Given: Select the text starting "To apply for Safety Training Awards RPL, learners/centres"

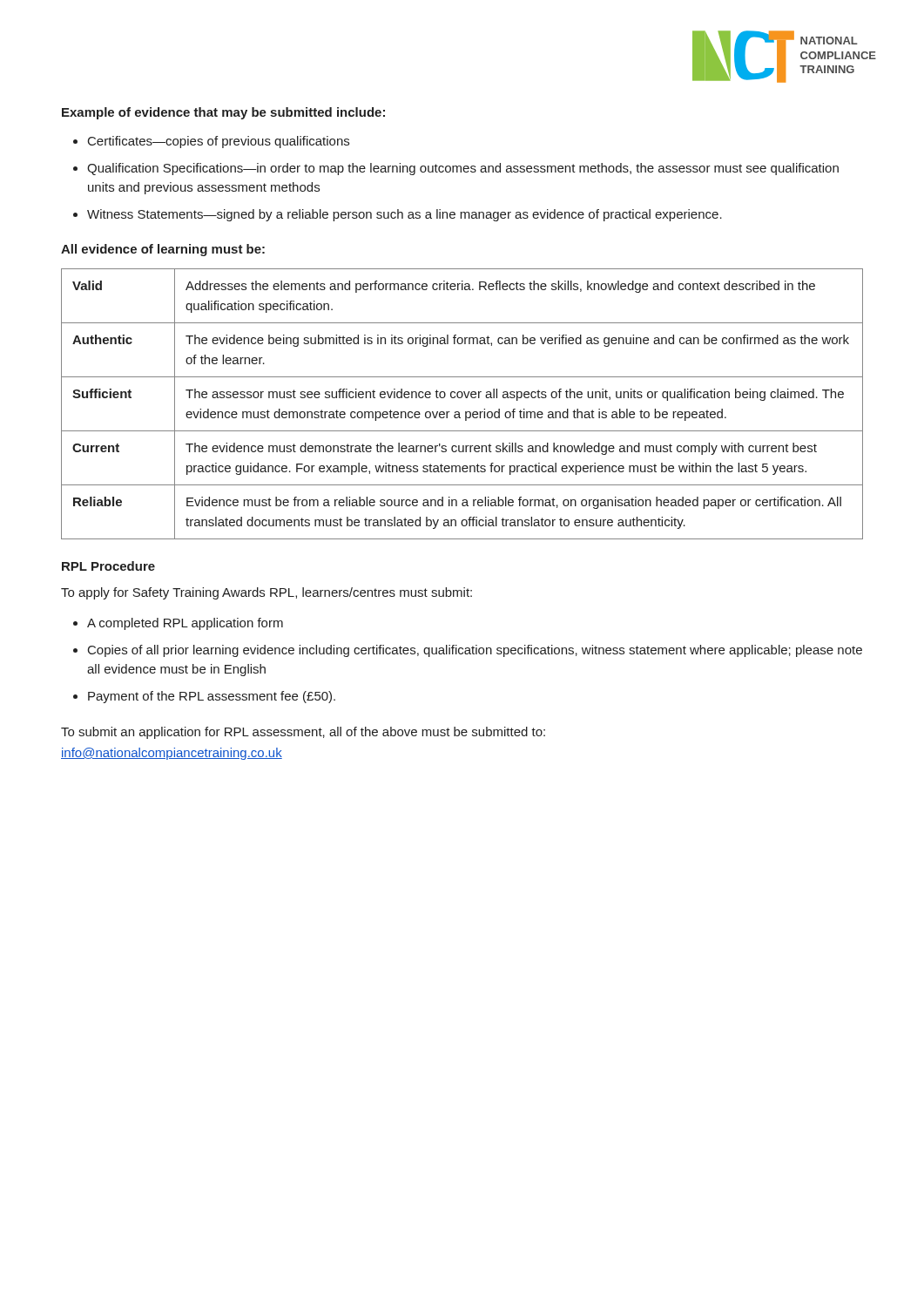Looking at the screenshot, I should (x=267, y=592).
